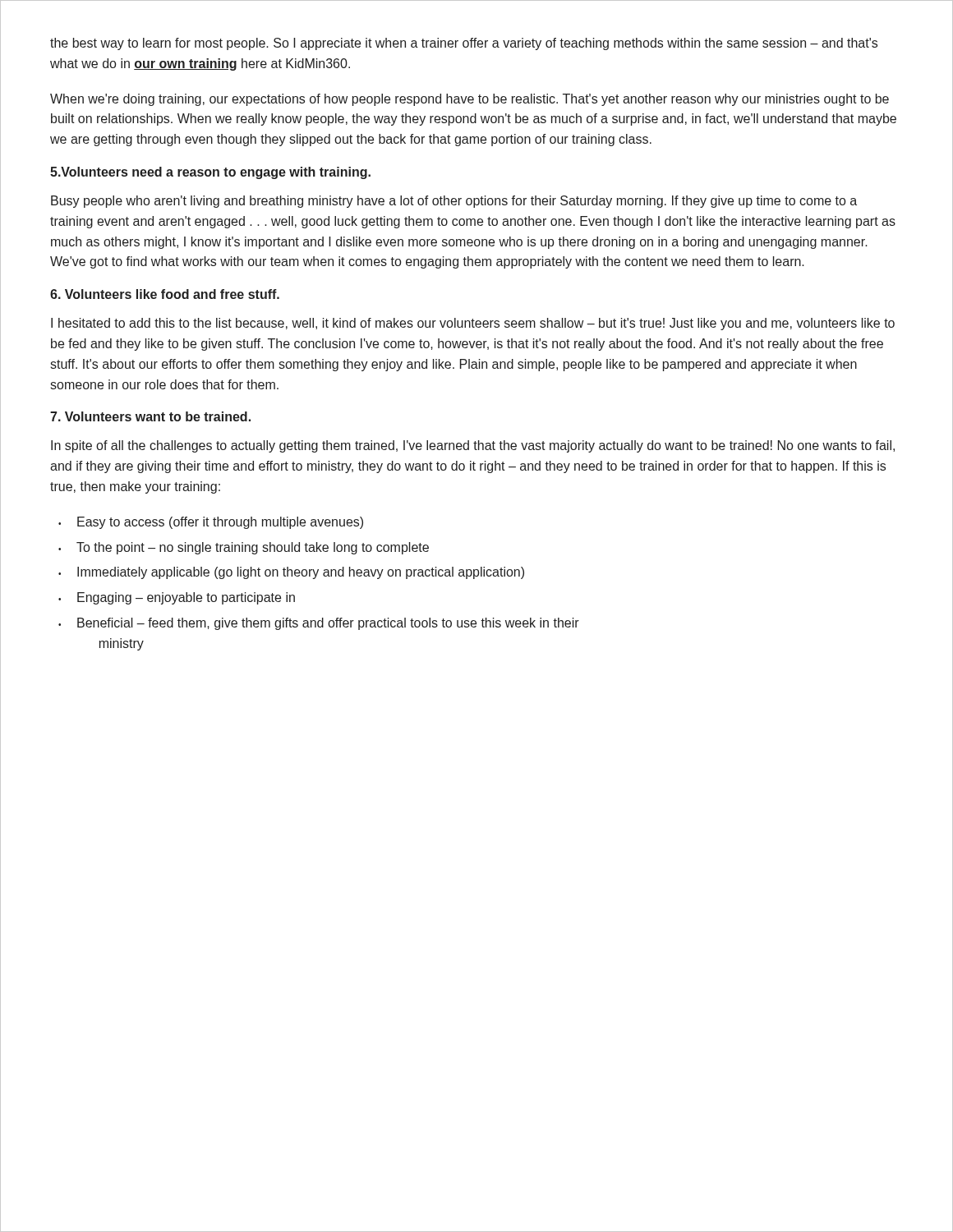Locate the block starting "5.Volunteers need a reason to engage with training."
The height and width of the screenshot is (1232, 953).
click(211, 172)
